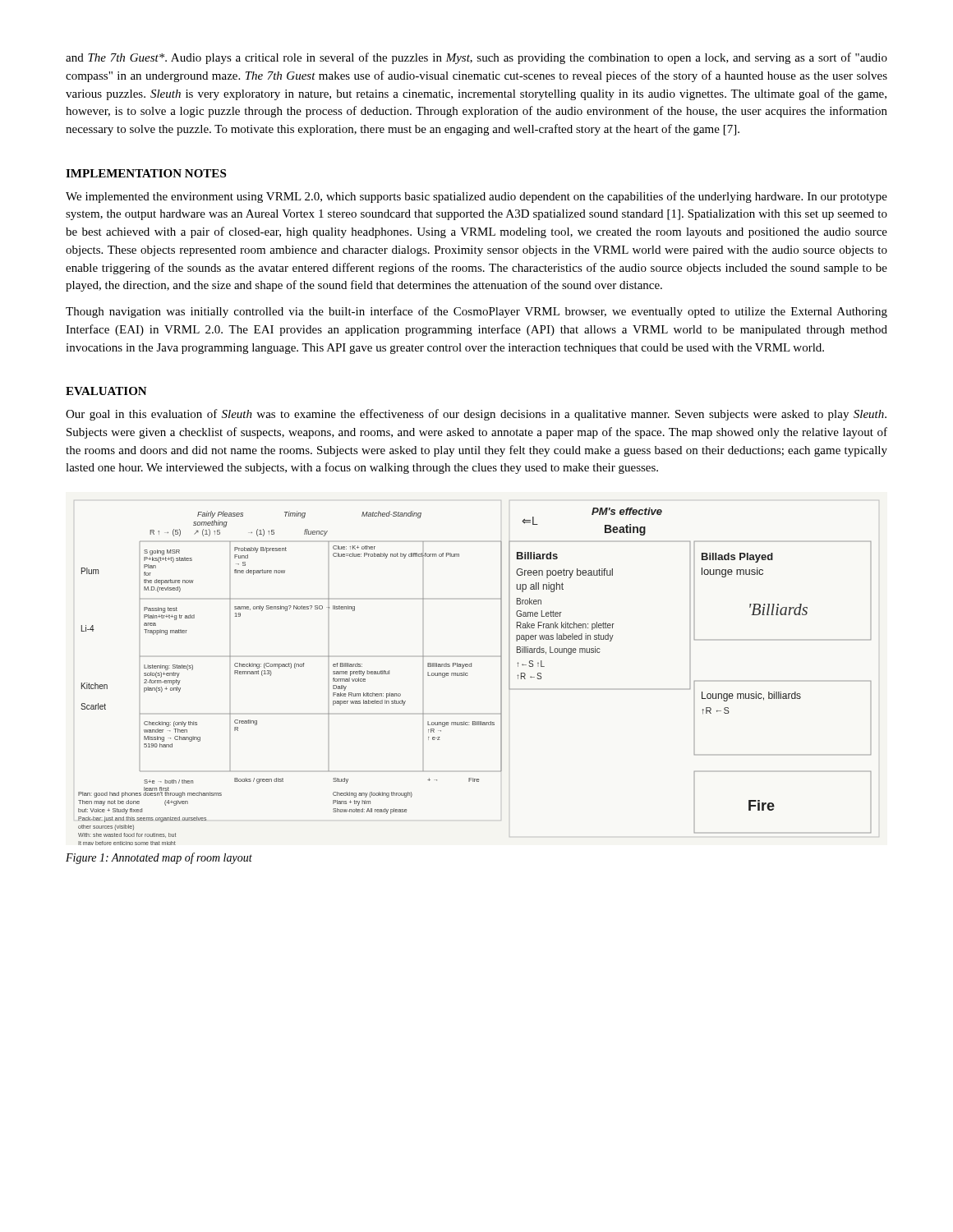
Task: Select the block starting "IMPLEMENTATION NOTES"
Action: (x=146, y=173)
